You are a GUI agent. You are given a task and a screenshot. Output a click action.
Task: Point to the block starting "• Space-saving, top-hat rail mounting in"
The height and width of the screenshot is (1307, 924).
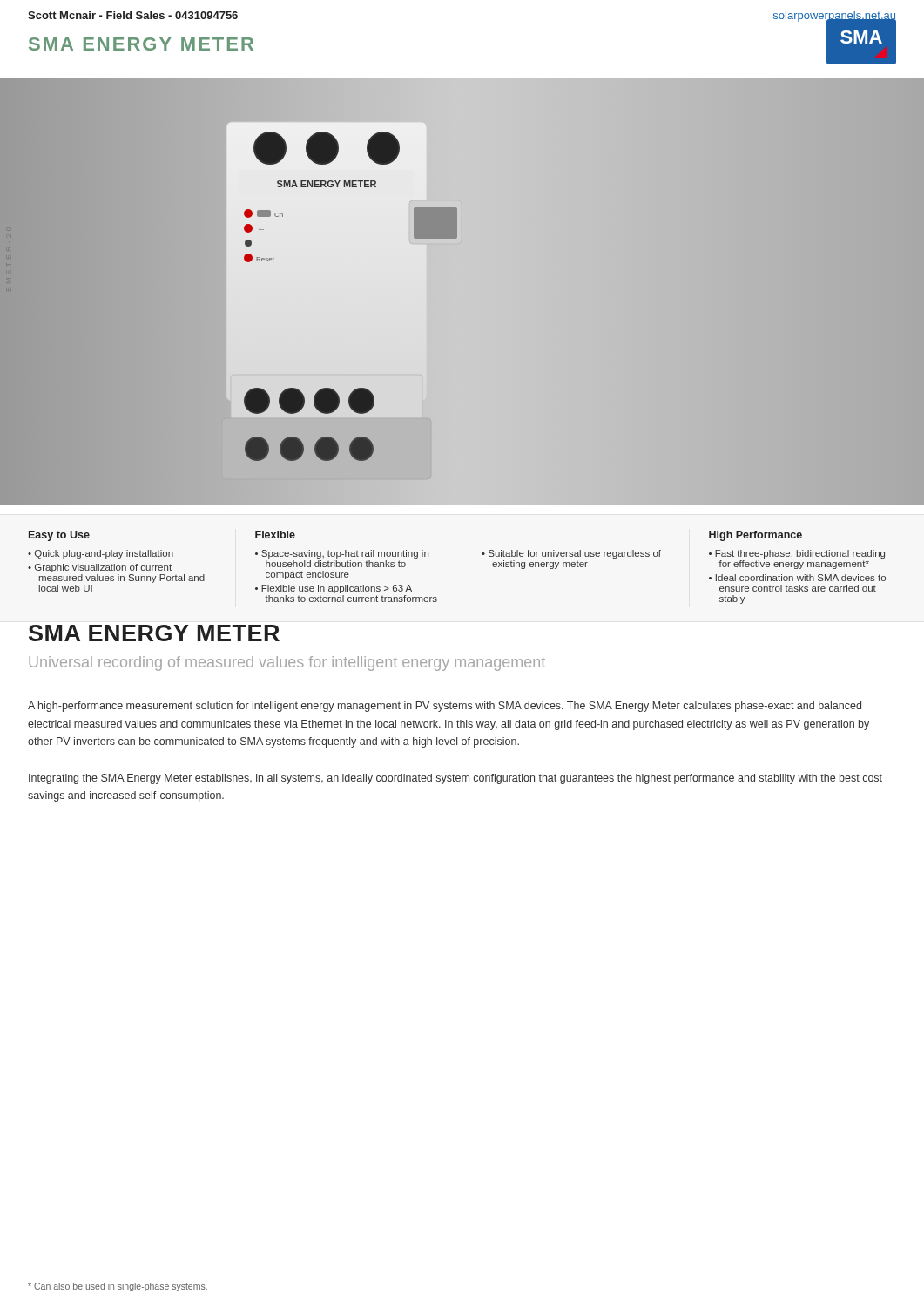[342, 564]
